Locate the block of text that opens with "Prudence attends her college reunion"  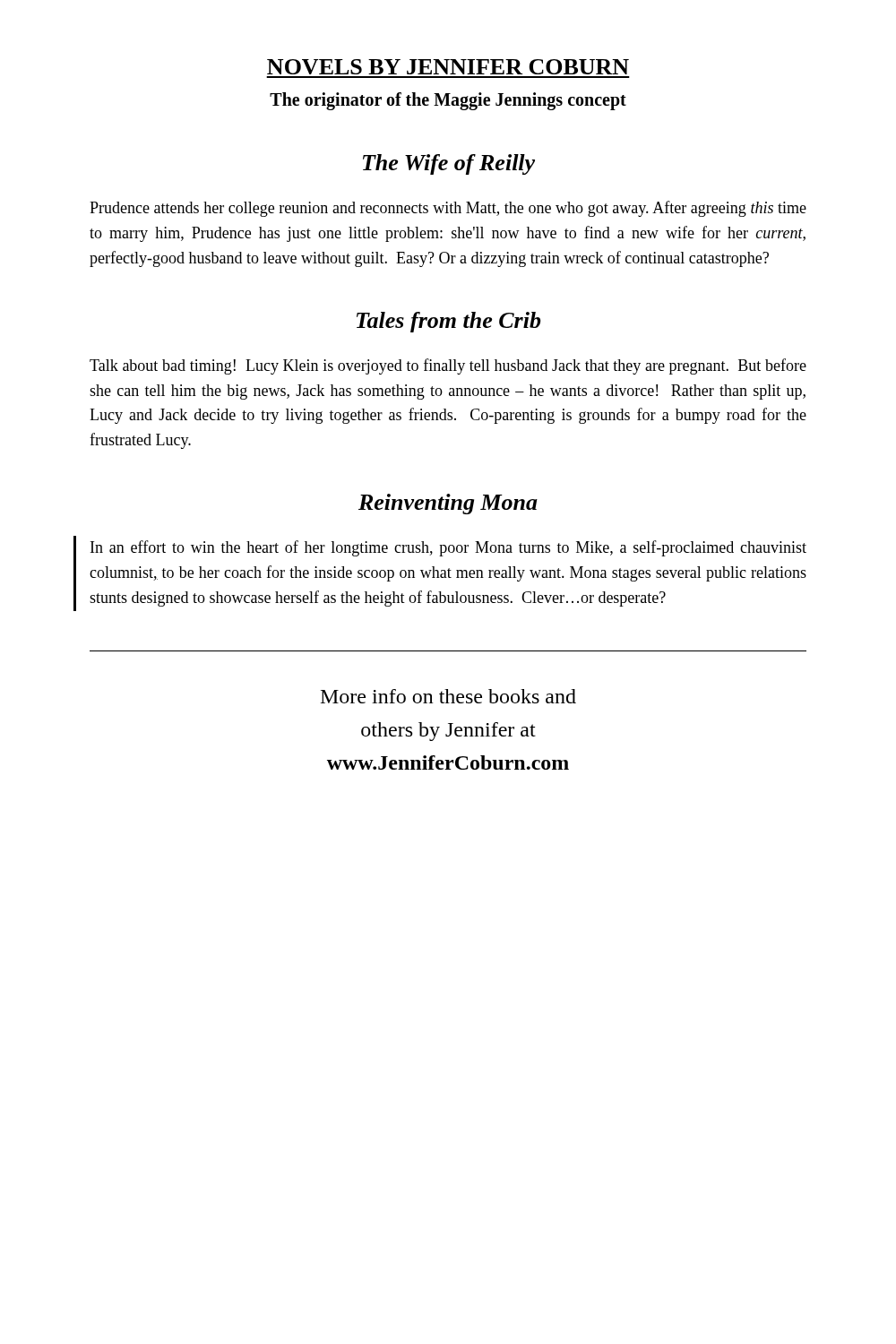click(x=448, y=233)
